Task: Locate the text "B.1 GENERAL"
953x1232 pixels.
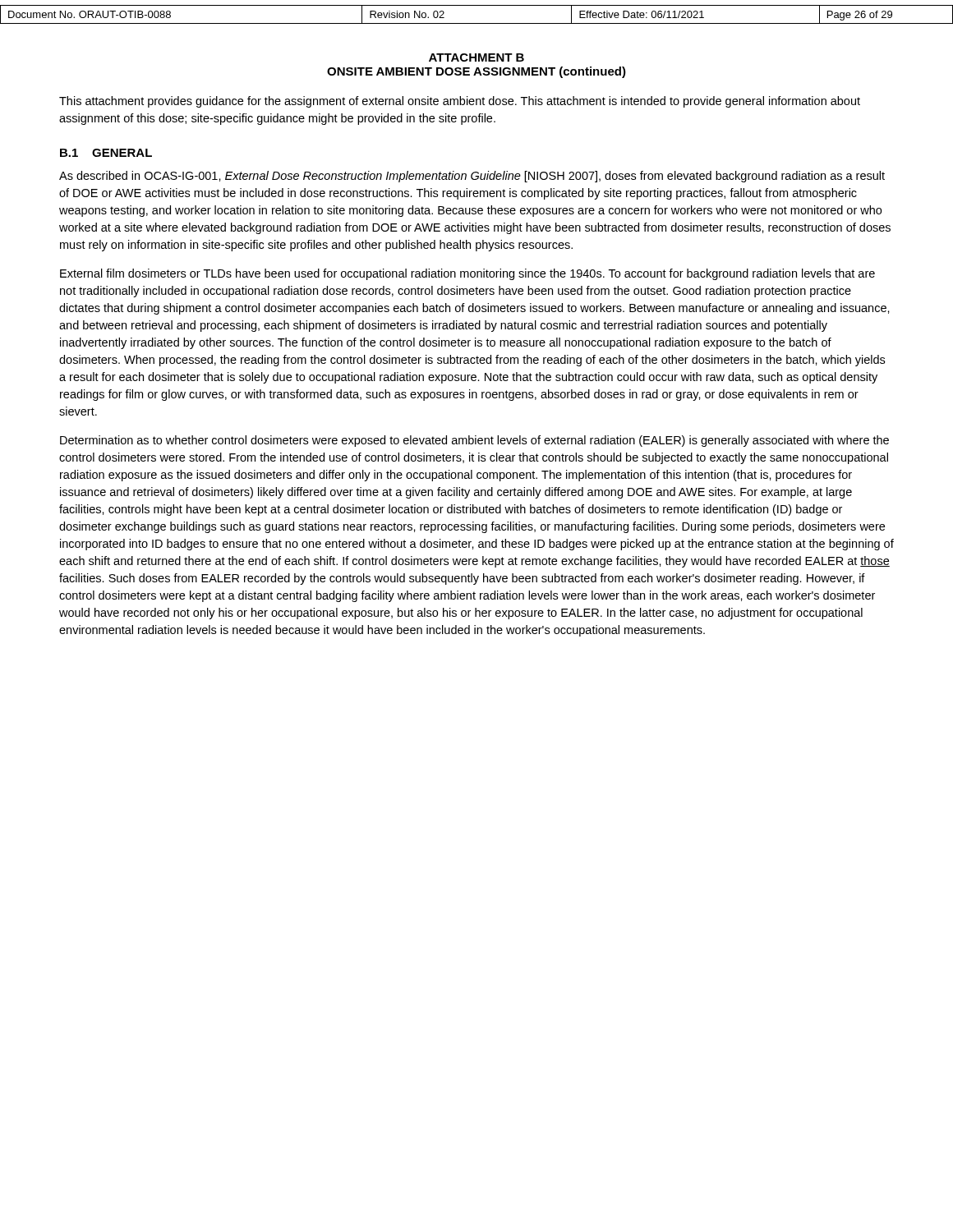Action: click(x=106, y=152)
